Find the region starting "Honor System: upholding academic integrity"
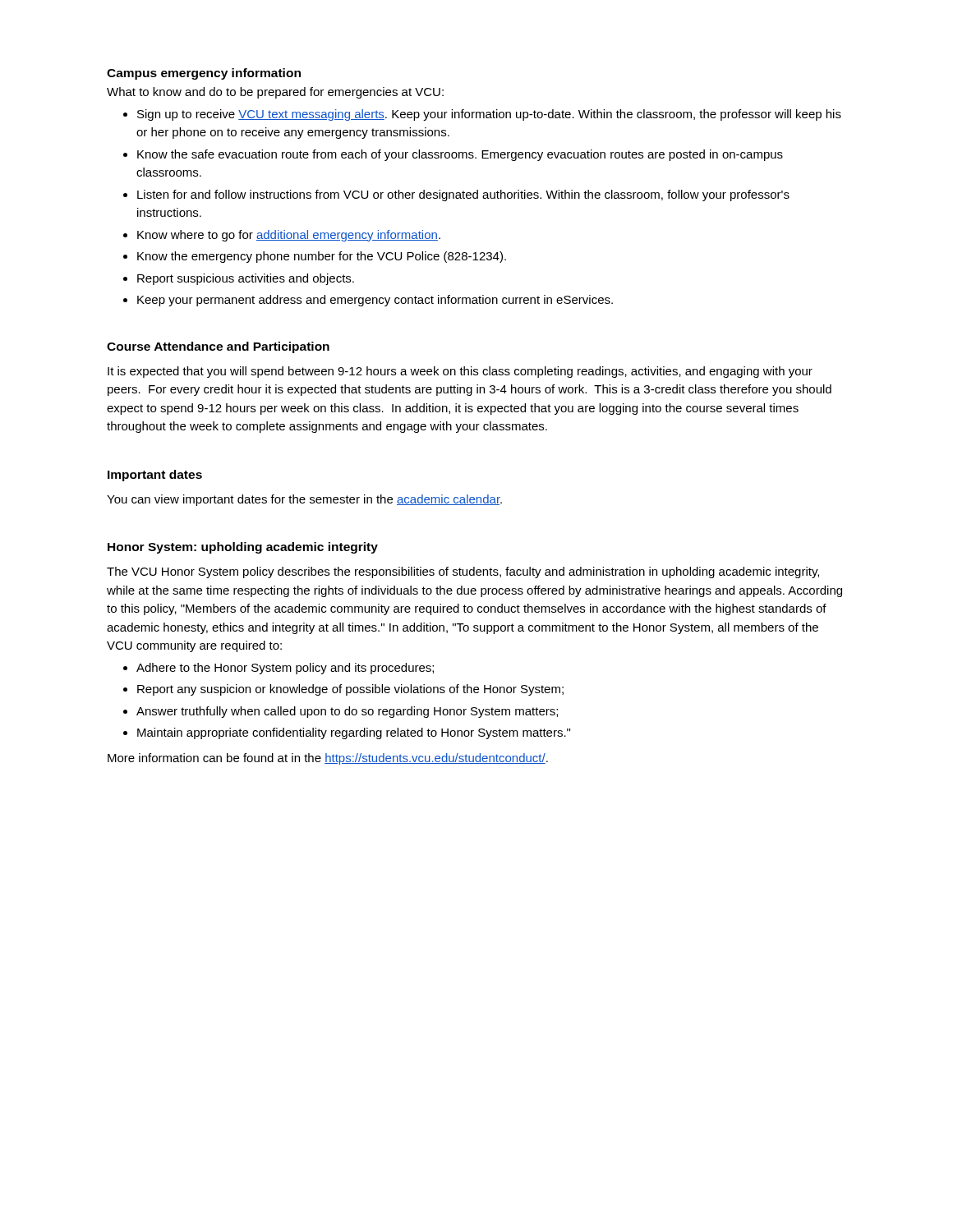This screenshot has width=953, height=1232. pos(242,547)
